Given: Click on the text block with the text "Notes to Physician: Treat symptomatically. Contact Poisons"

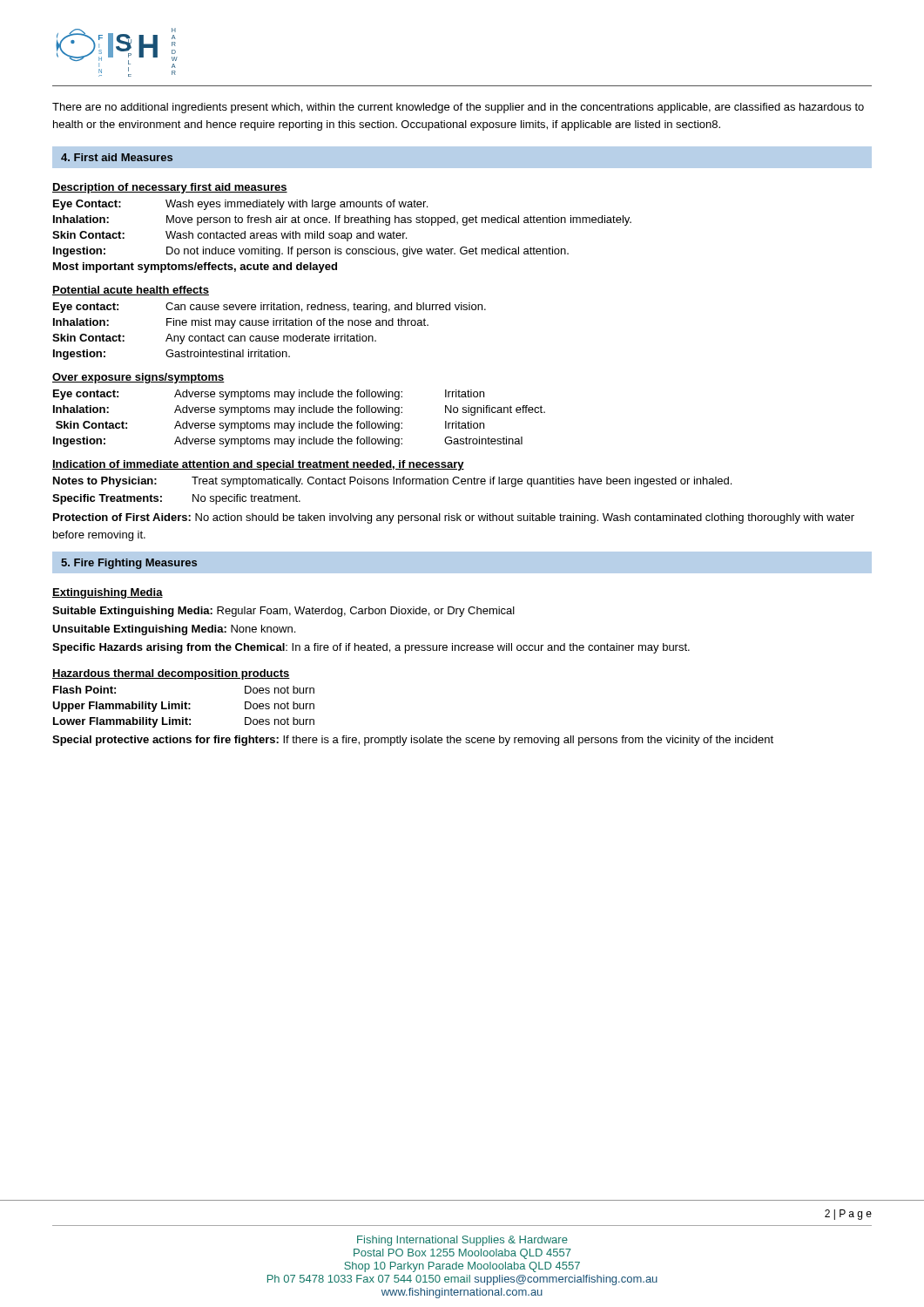Looking at the screenshot, I should point(462,508).
